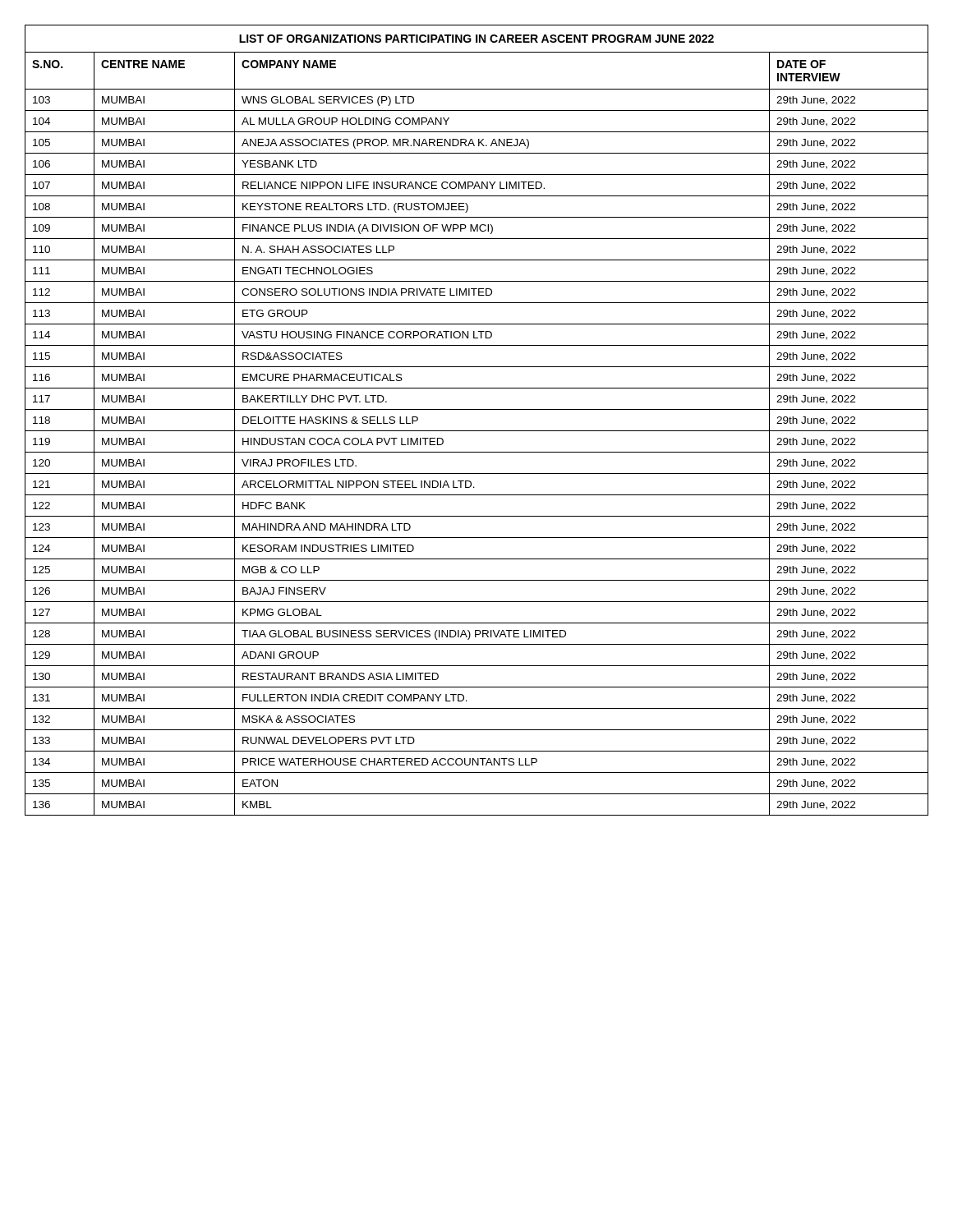
Task: Locate the table with the text "29th June, 2022"
Action: point(476,420)
